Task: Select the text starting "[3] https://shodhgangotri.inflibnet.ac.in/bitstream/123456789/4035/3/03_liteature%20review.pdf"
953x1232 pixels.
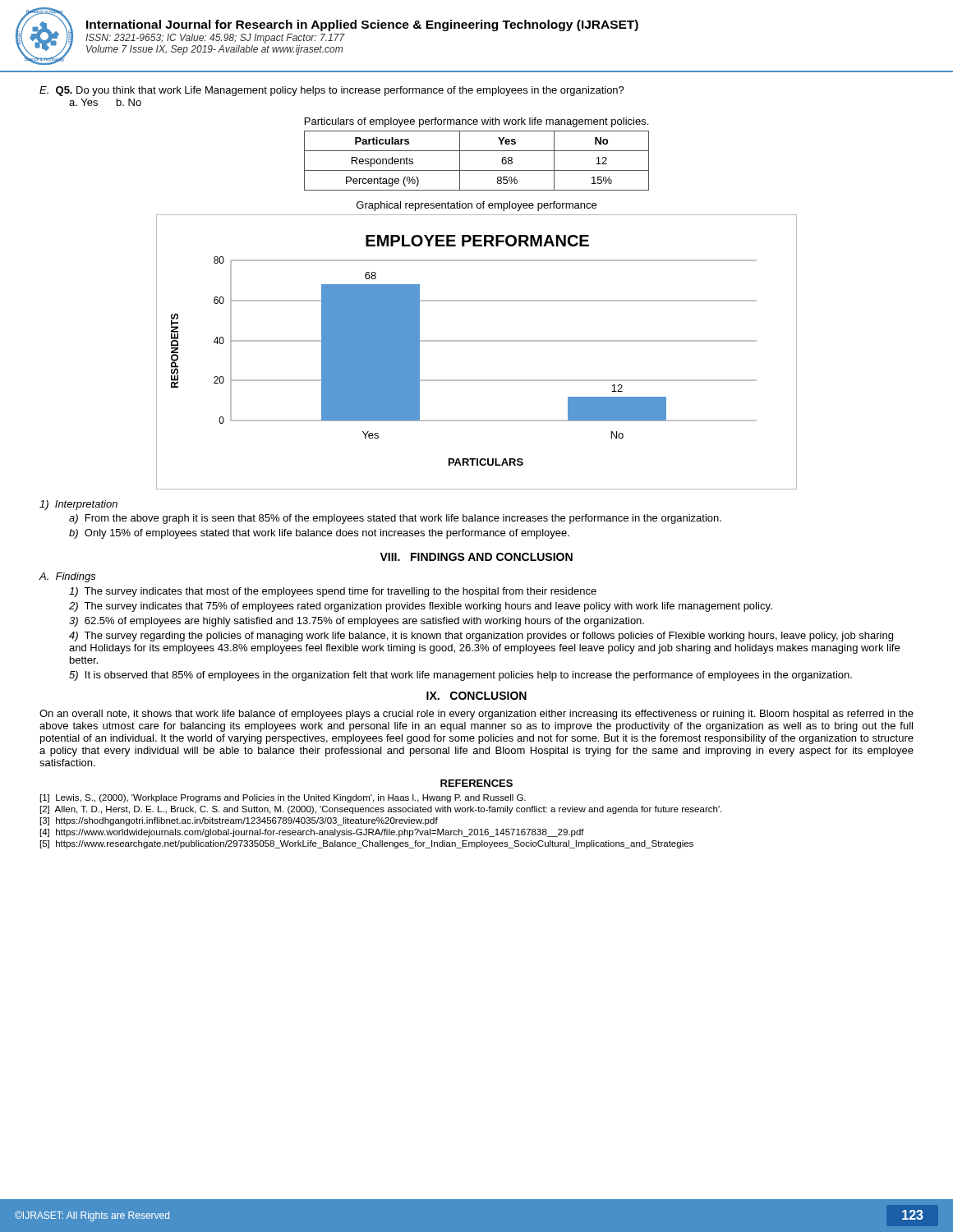Action: tap(238, 821)
